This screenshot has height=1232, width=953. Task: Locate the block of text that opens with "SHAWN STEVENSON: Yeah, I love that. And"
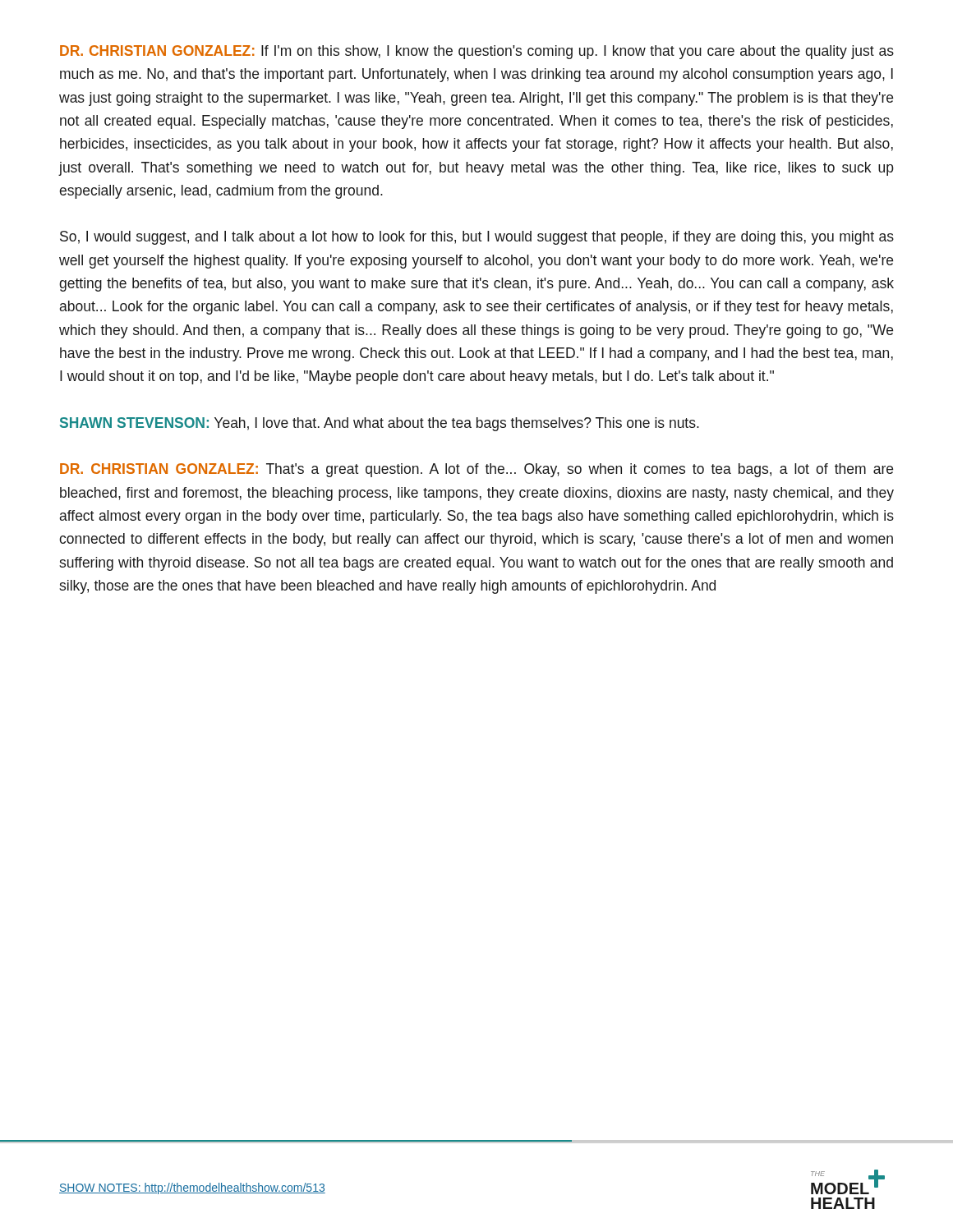[379, 423]
